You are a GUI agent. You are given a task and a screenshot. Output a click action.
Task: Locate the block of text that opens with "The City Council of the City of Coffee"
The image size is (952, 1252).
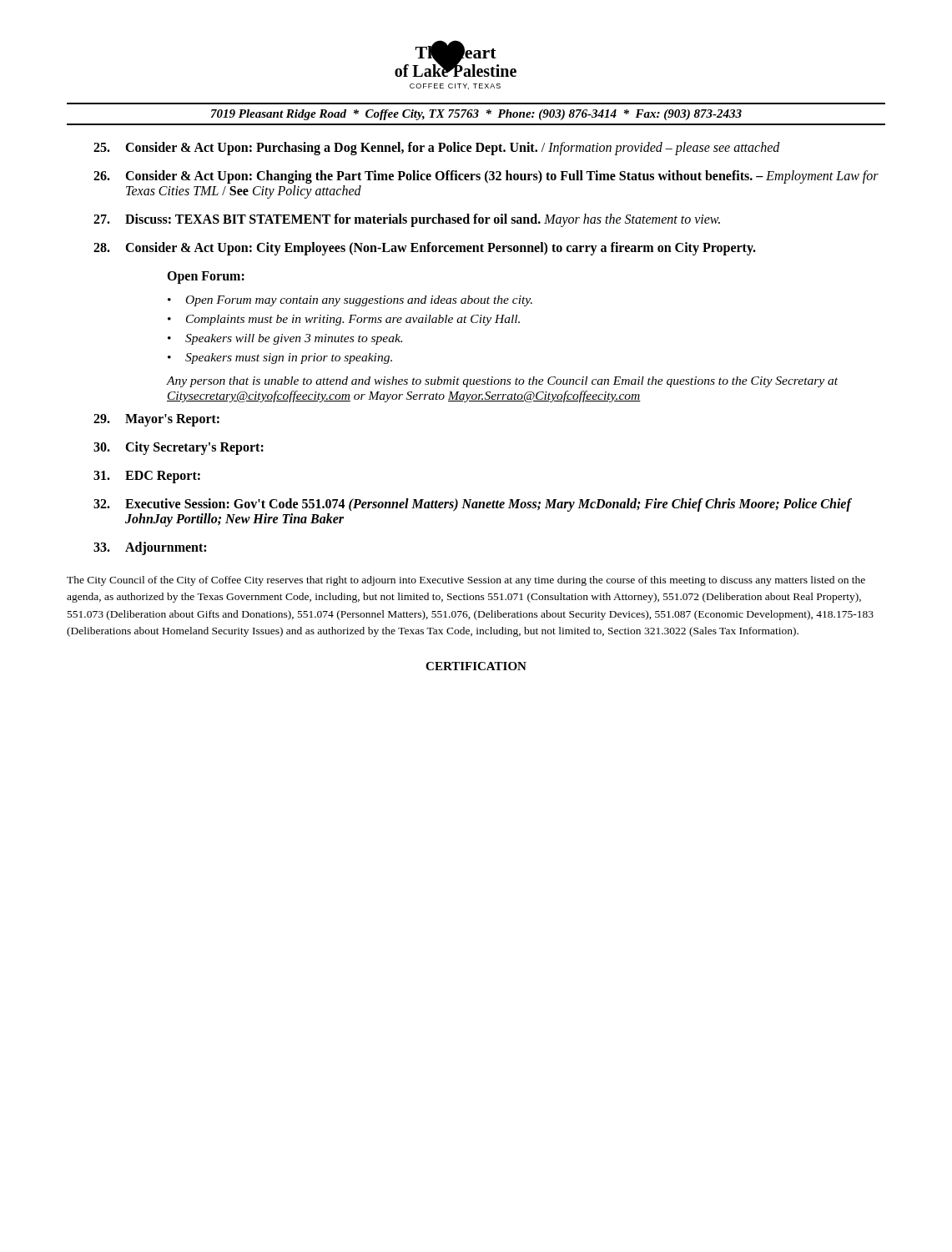470,605
